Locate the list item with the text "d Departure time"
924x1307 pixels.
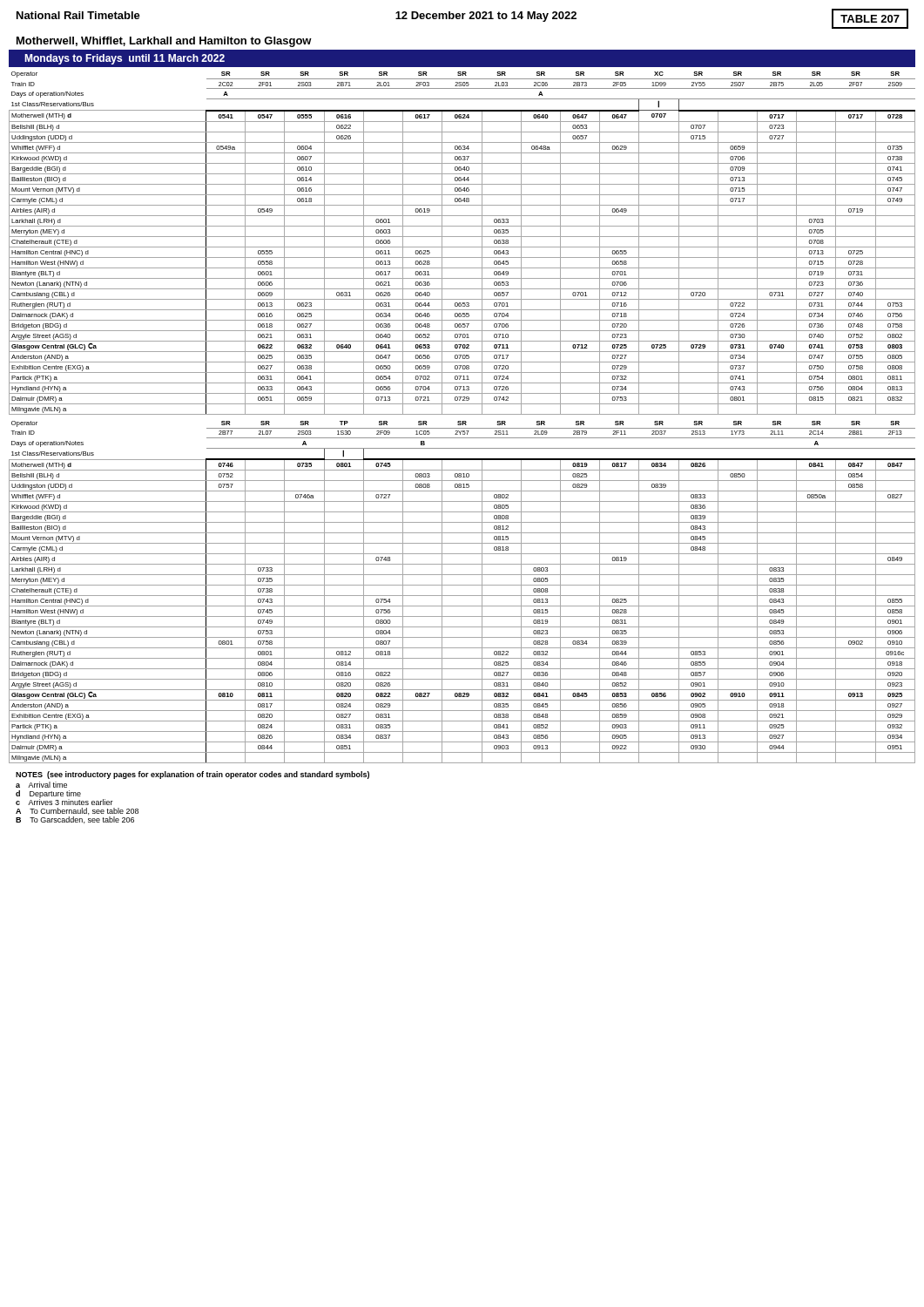(48, 794)
